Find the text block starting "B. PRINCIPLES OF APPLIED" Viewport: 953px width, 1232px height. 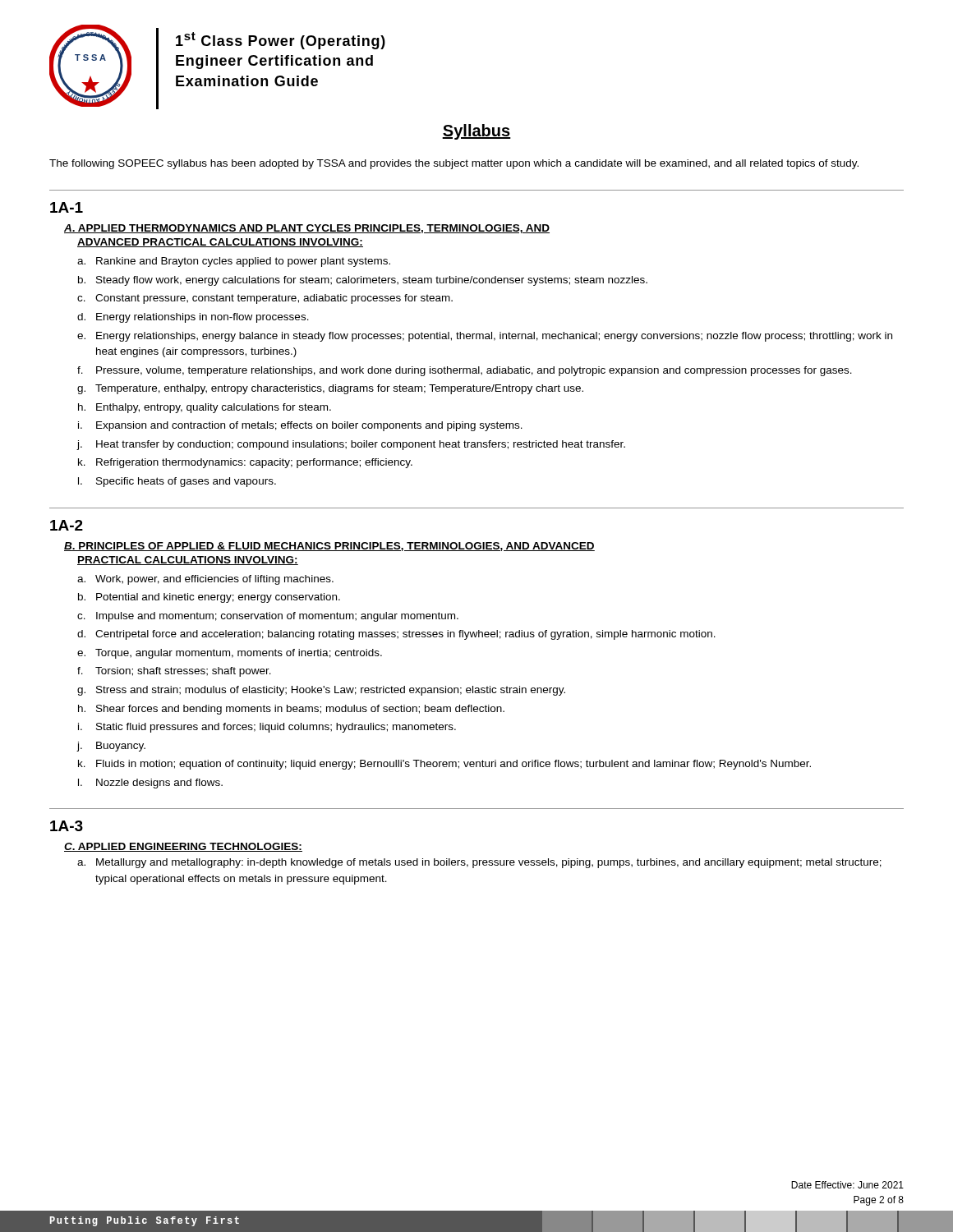click(484, 552)
